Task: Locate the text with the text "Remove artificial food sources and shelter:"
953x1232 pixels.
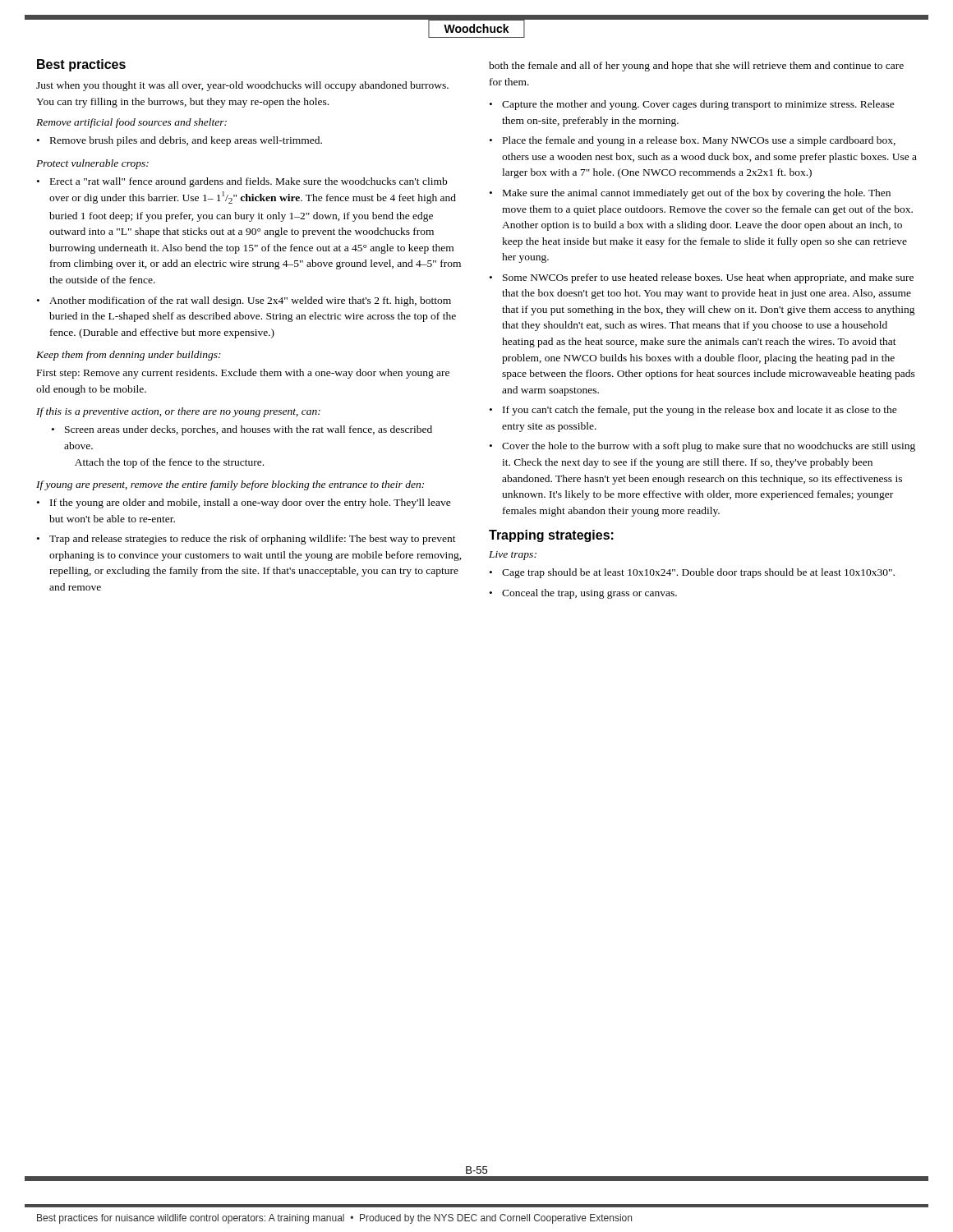Action: [132, 122]
